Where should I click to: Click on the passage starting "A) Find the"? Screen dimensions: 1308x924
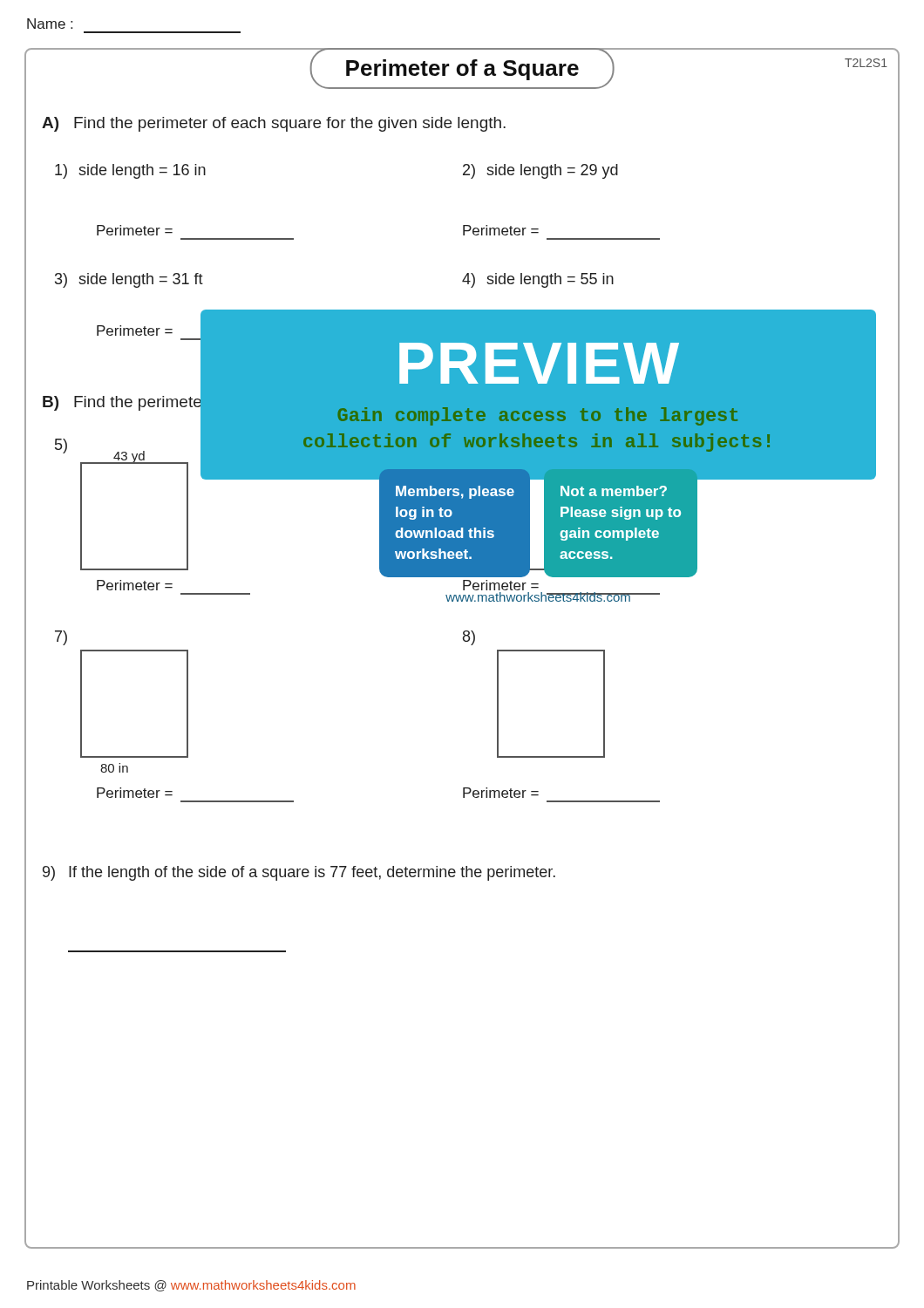click(x=274, y=123)
